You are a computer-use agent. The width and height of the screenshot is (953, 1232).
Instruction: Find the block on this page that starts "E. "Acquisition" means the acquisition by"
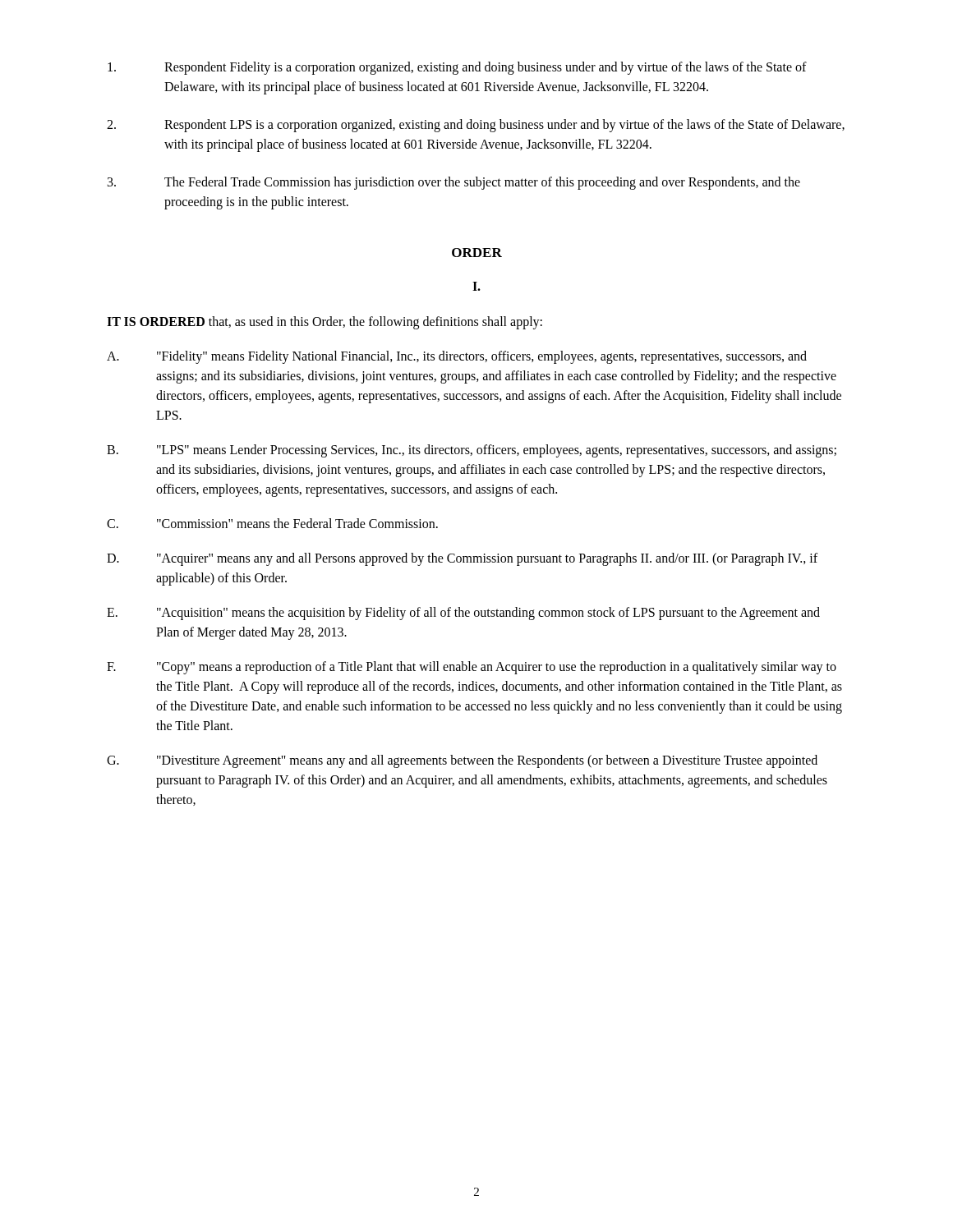point(476,623)
